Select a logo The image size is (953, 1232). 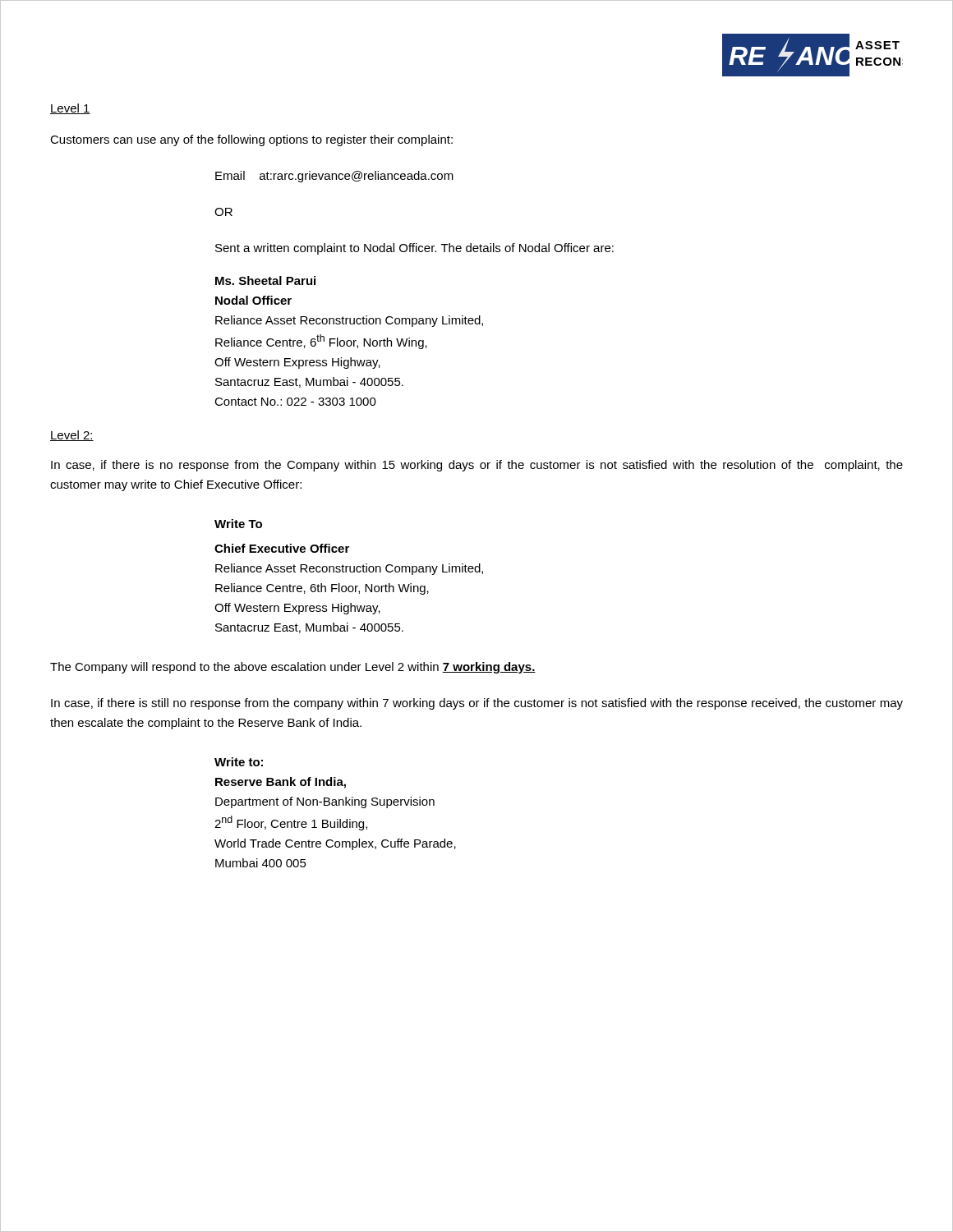(476, 55)
